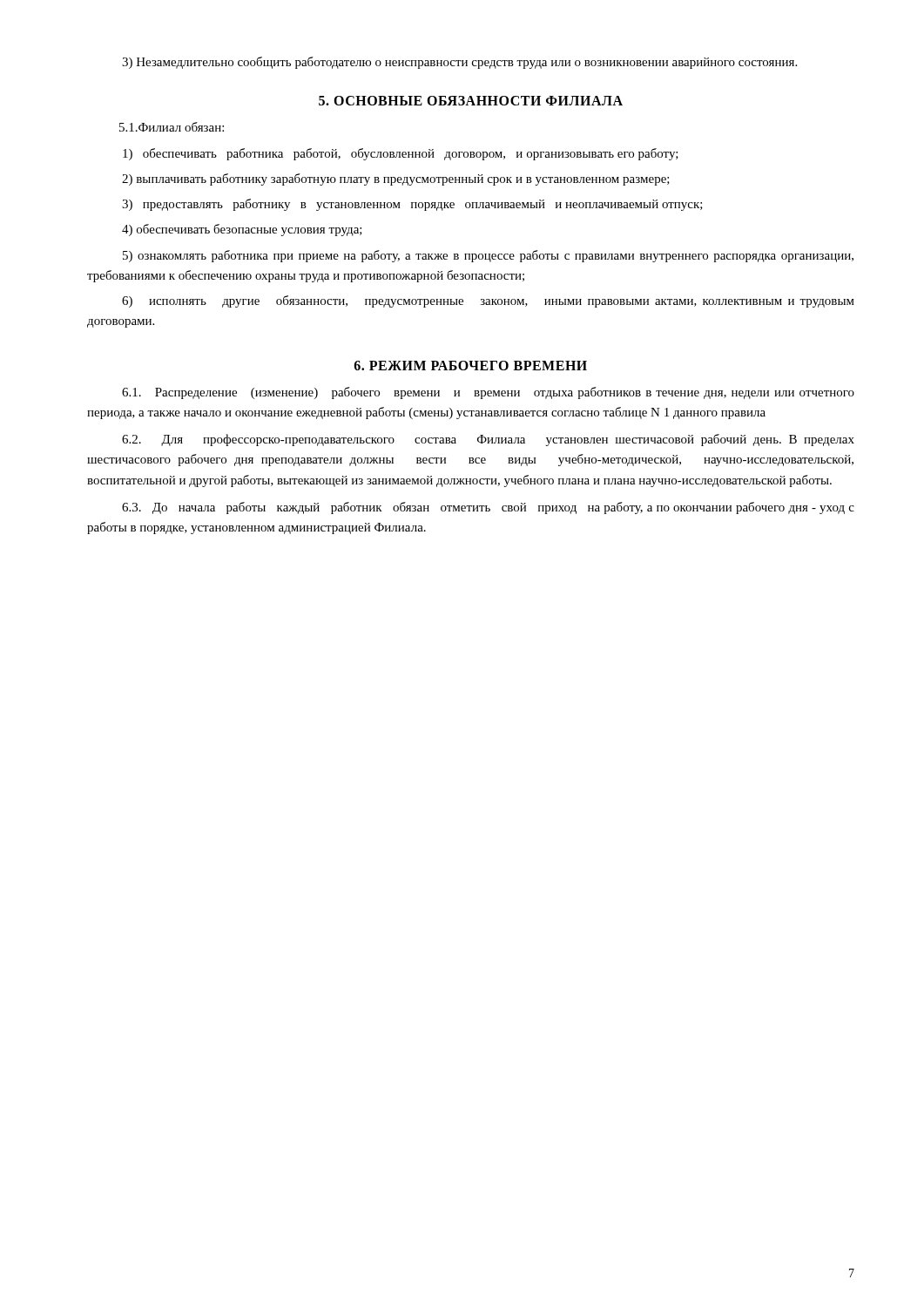This screenshot has width=924, height=1307.
Task: Select the region starting "6) исполнять другие обязанности, предусмотренные законом,"
Action: (471, 311)
